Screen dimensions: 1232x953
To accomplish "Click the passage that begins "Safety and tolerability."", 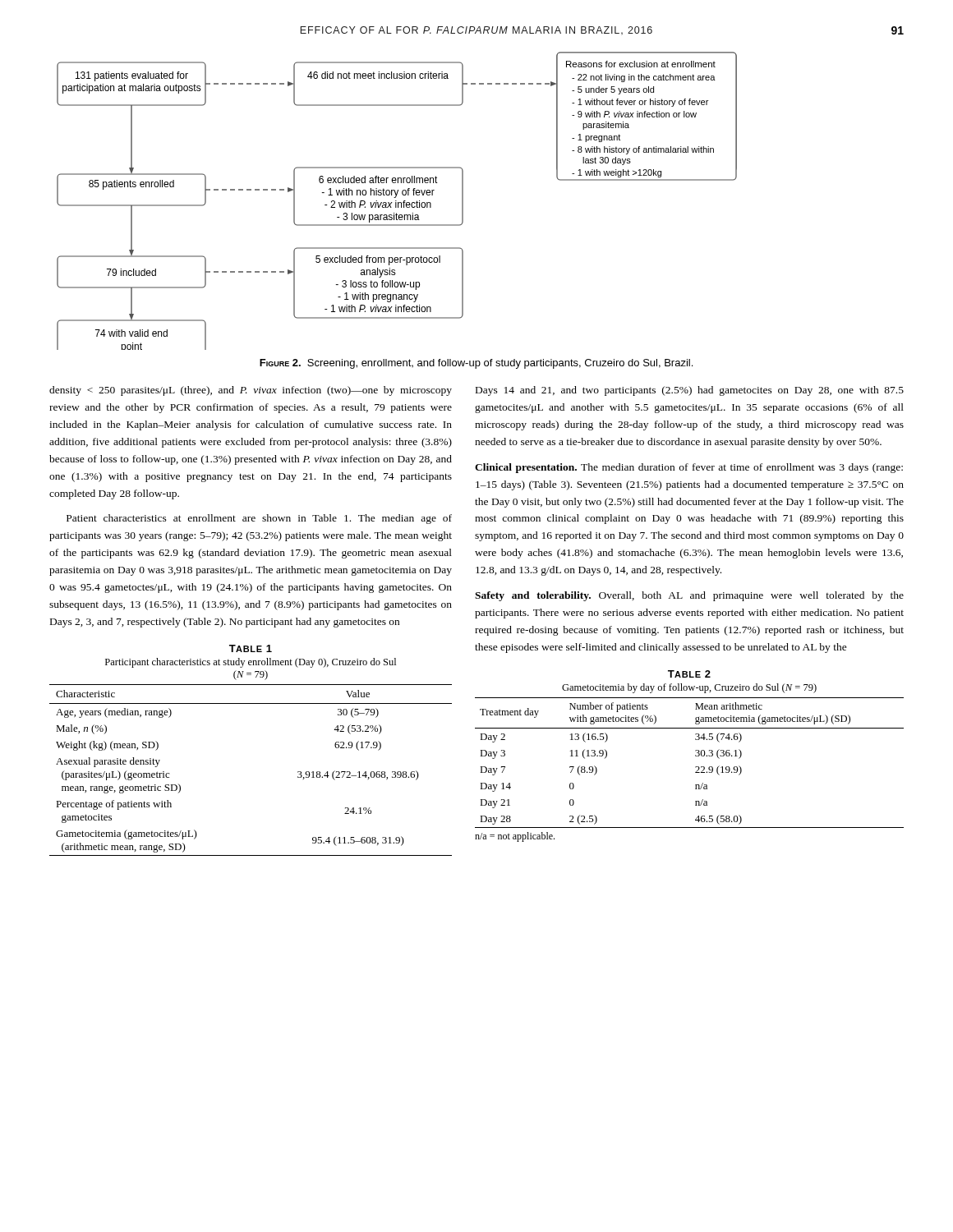I will coord(689,621).
